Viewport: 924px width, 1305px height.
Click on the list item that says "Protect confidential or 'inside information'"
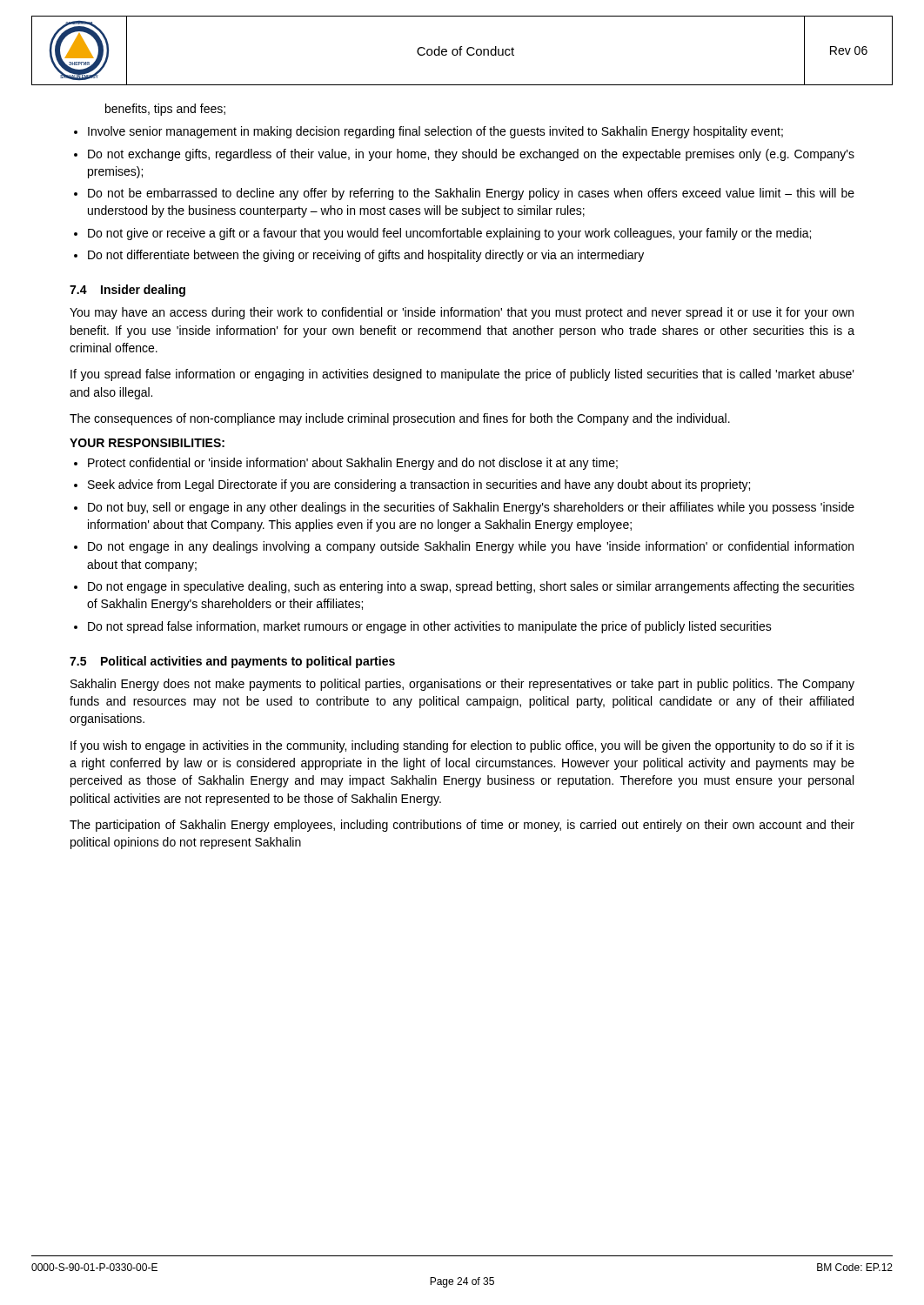(x=353, y=463)
